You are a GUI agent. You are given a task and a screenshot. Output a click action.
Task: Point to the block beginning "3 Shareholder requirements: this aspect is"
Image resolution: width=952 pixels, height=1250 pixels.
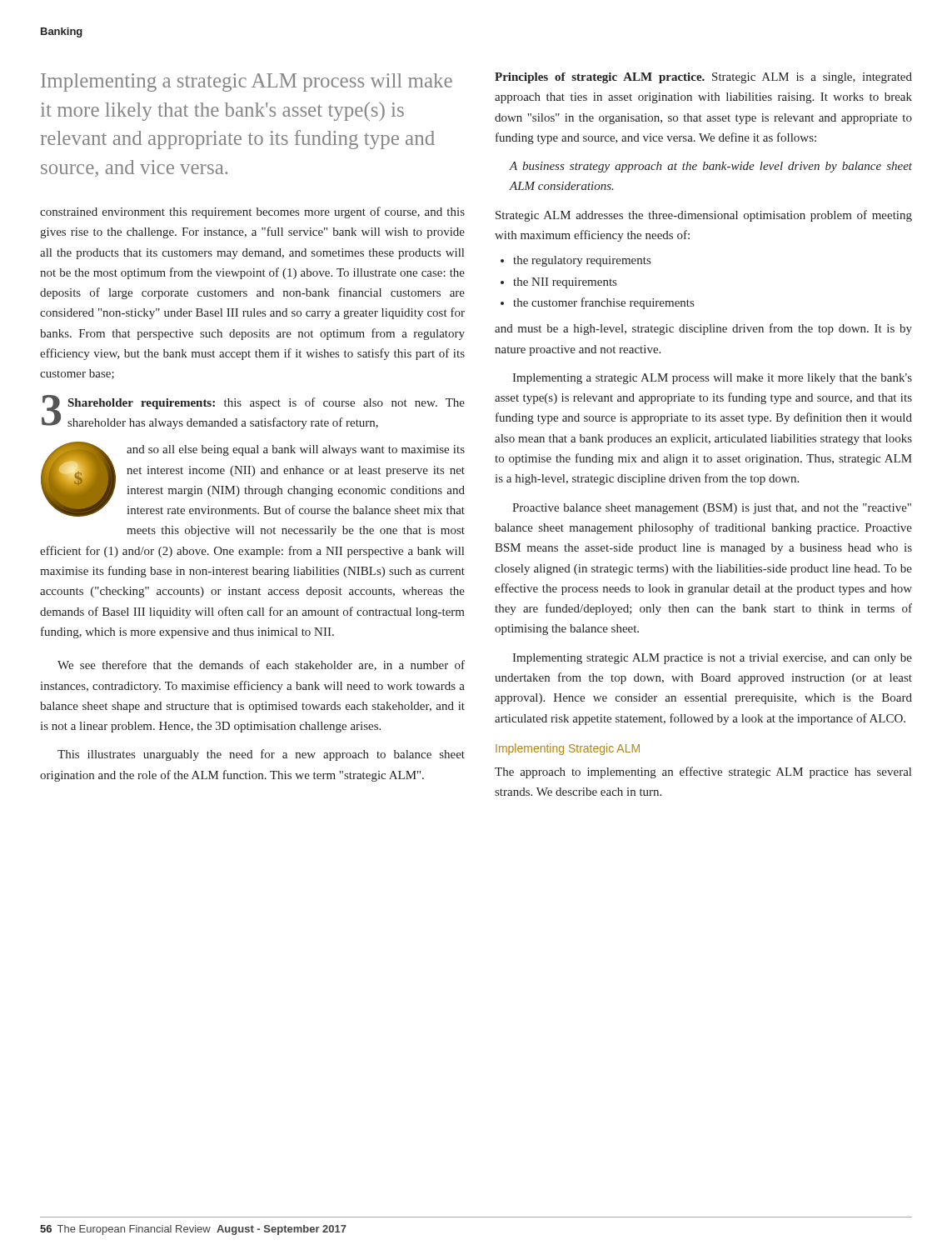(x=252, y=517)
